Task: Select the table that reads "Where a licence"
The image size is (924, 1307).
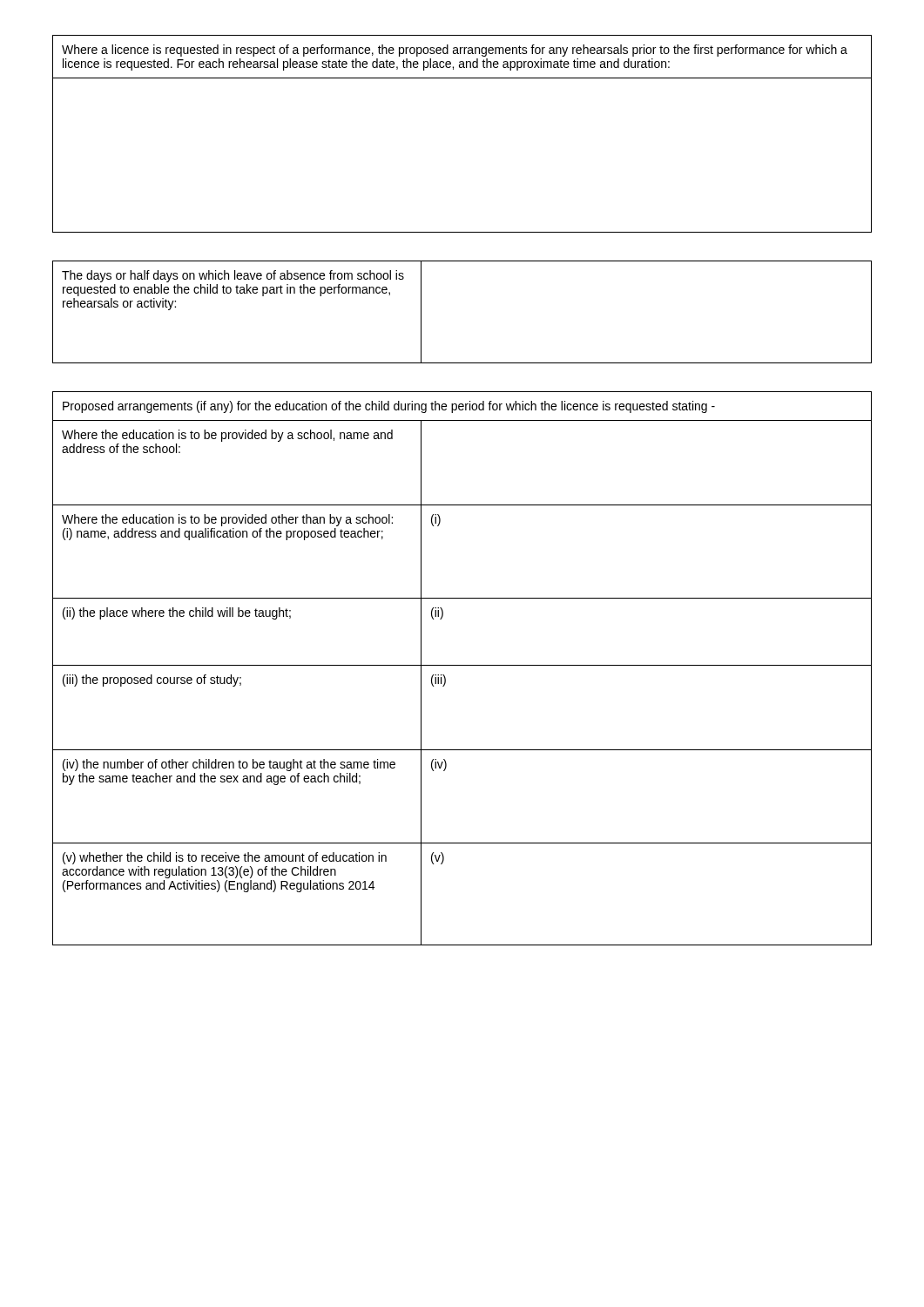Action: click(x=462, y=134)
